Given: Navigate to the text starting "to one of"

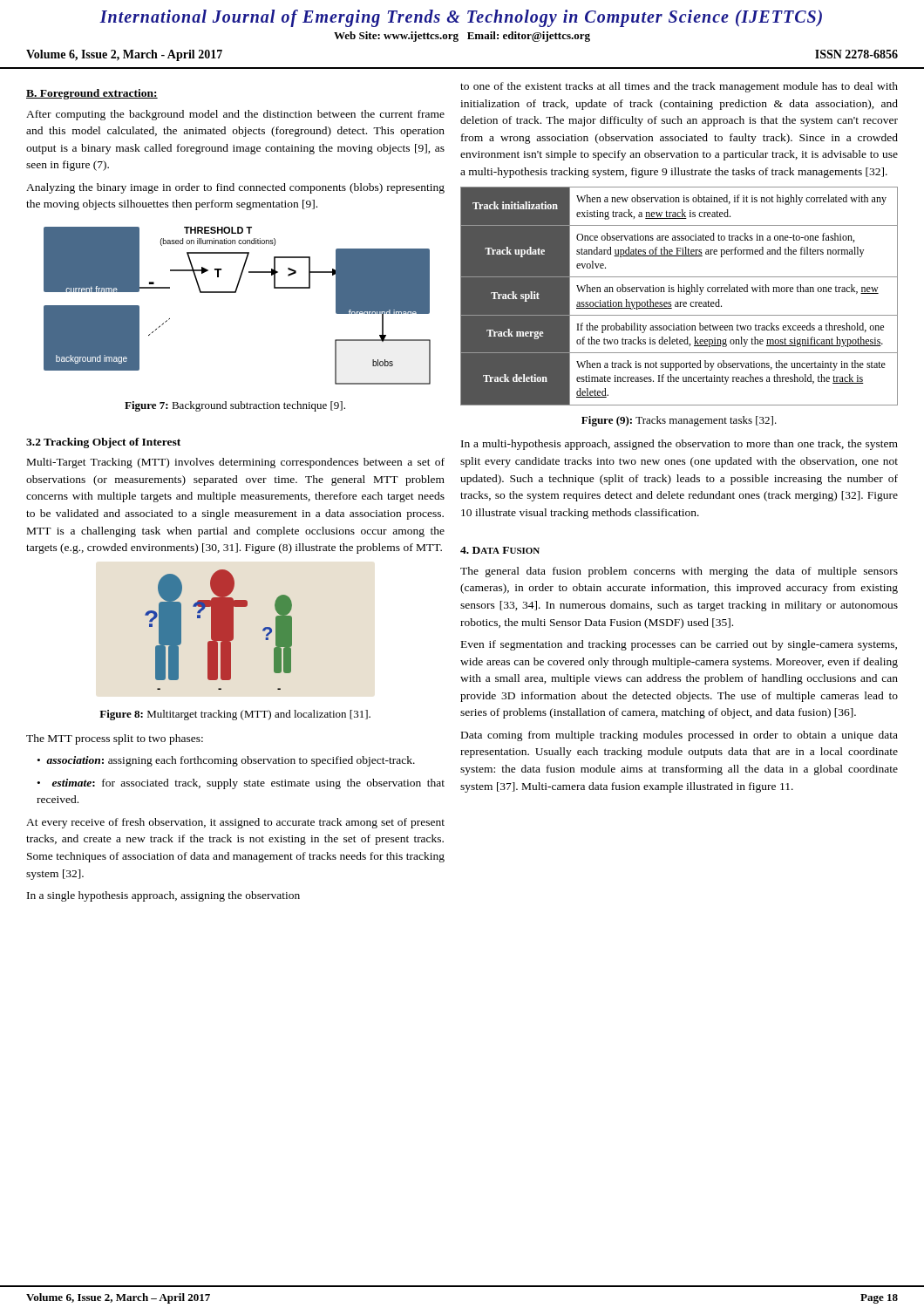Looking at the screenshot, I should (x=679, y=129).
